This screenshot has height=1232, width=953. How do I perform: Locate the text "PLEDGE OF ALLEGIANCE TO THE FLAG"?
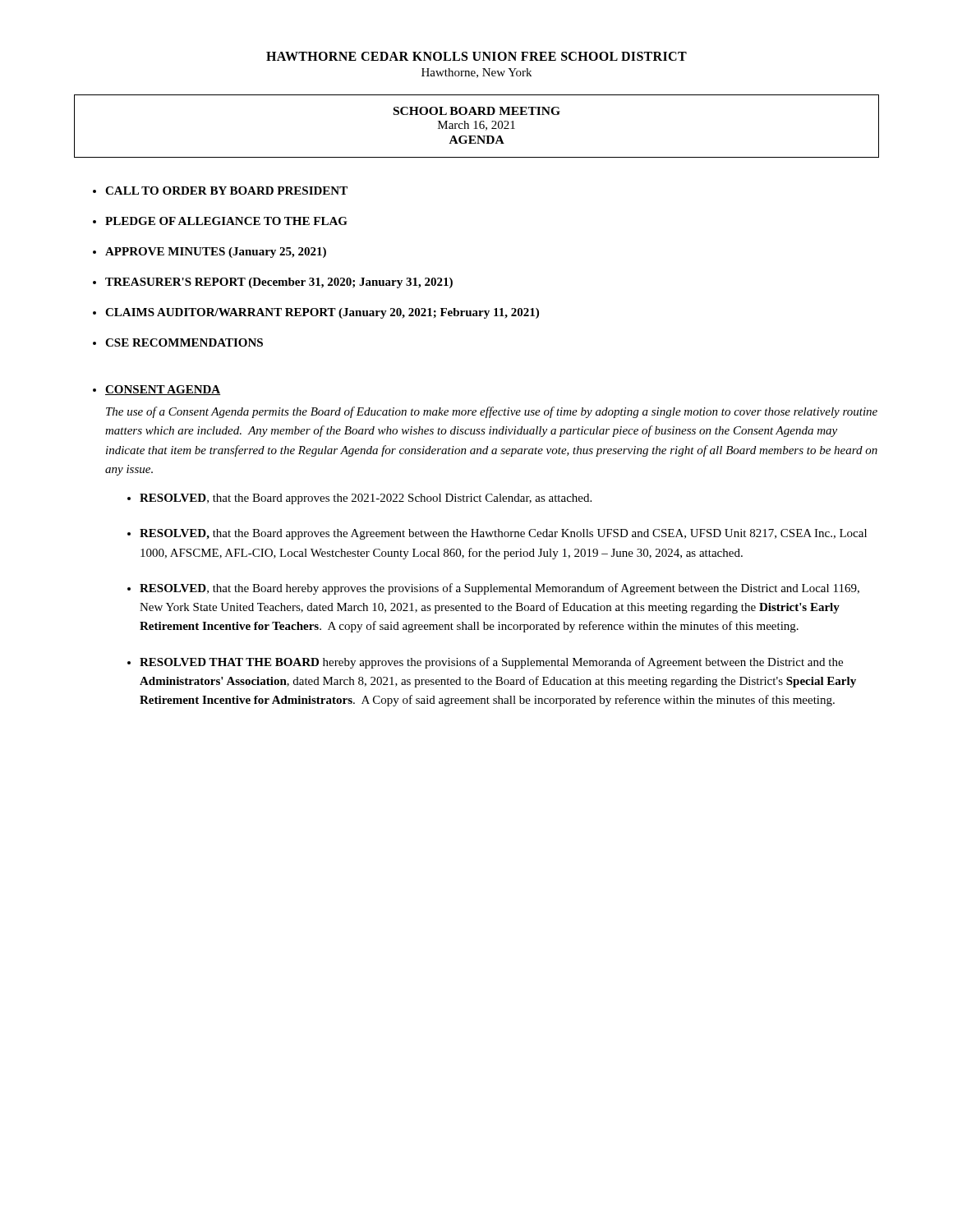point(226,221)
